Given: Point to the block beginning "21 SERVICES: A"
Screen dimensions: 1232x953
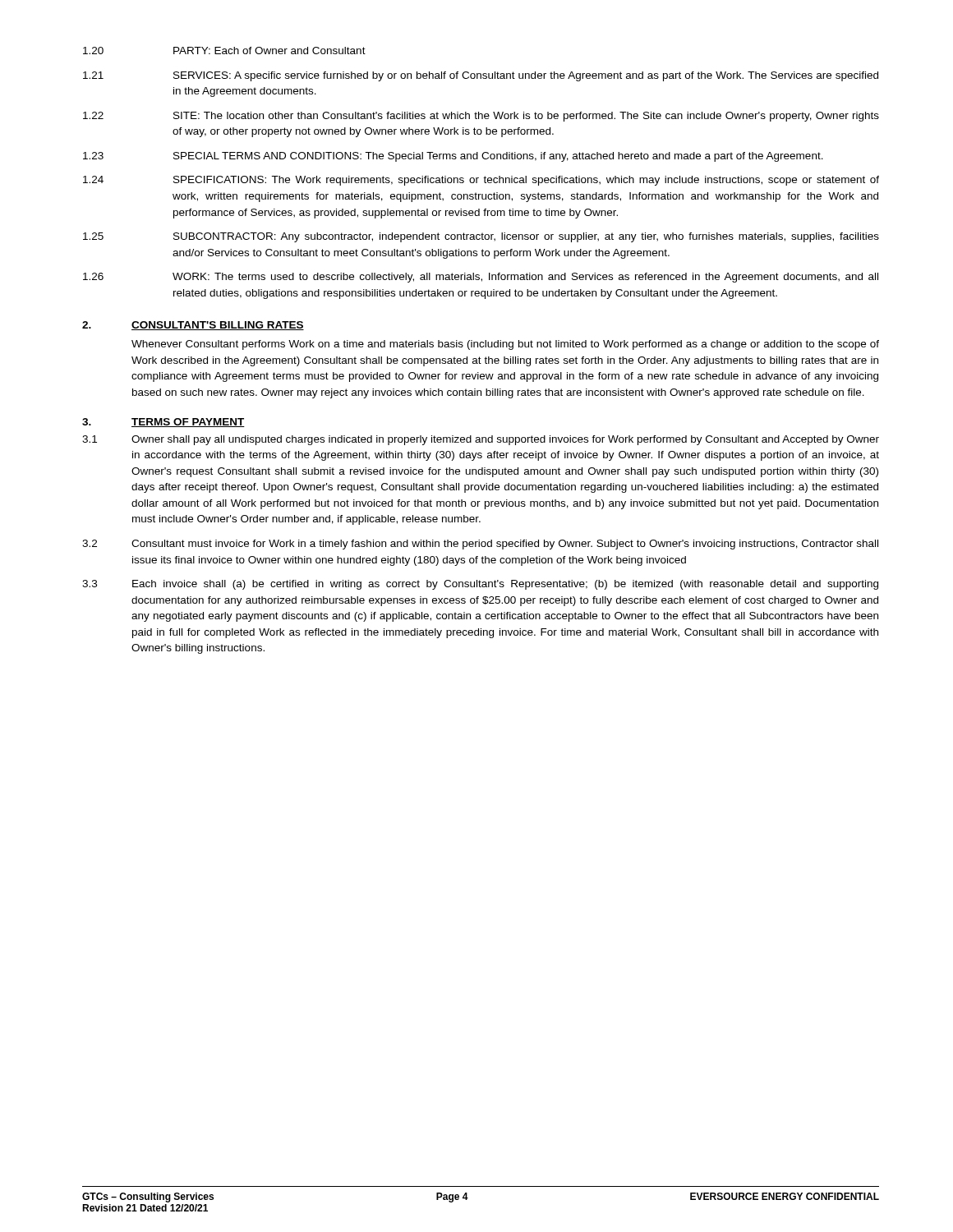Looking at the screenshot, I should pos(481,83).
